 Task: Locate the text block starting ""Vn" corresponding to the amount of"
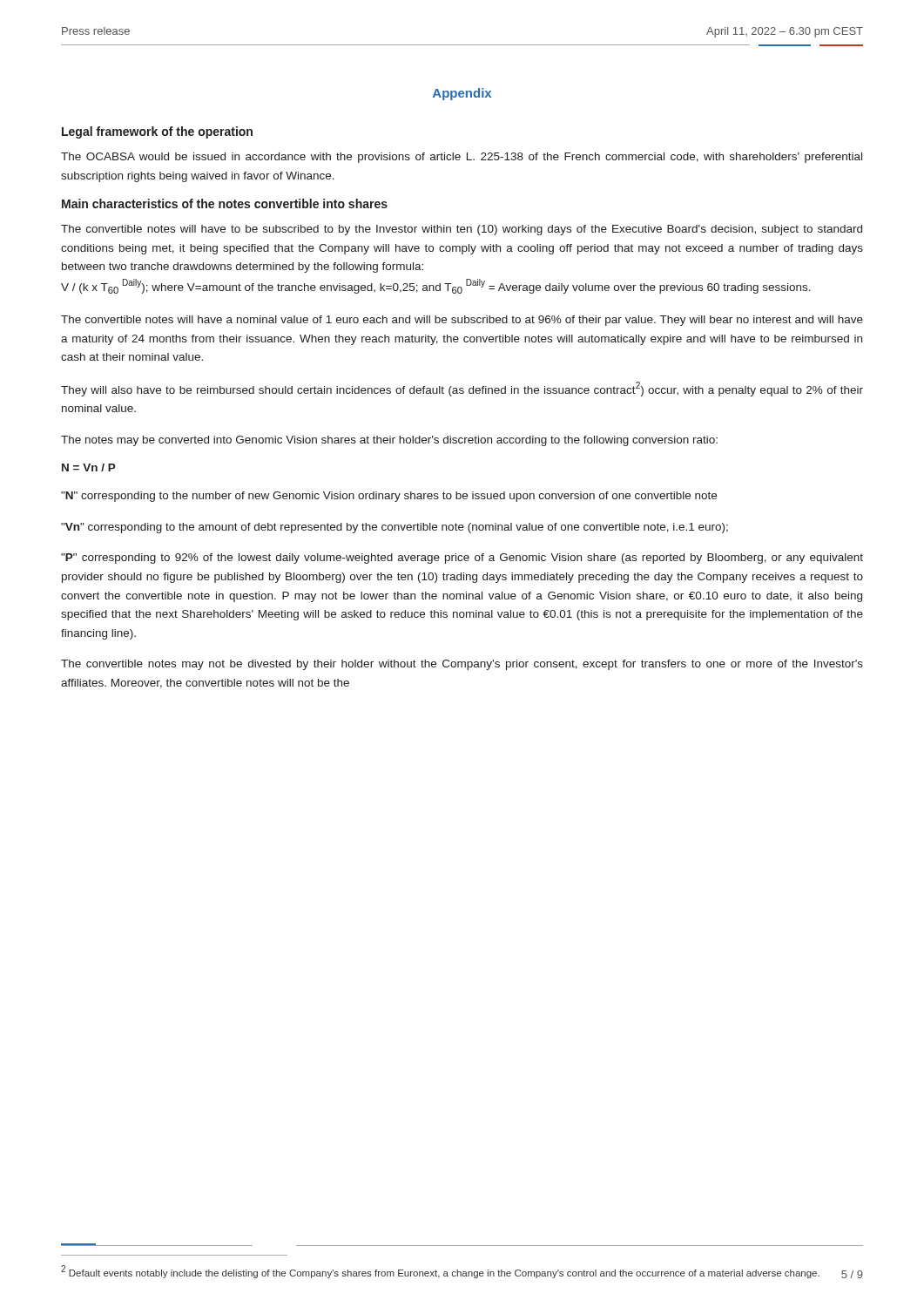(395, 527)
